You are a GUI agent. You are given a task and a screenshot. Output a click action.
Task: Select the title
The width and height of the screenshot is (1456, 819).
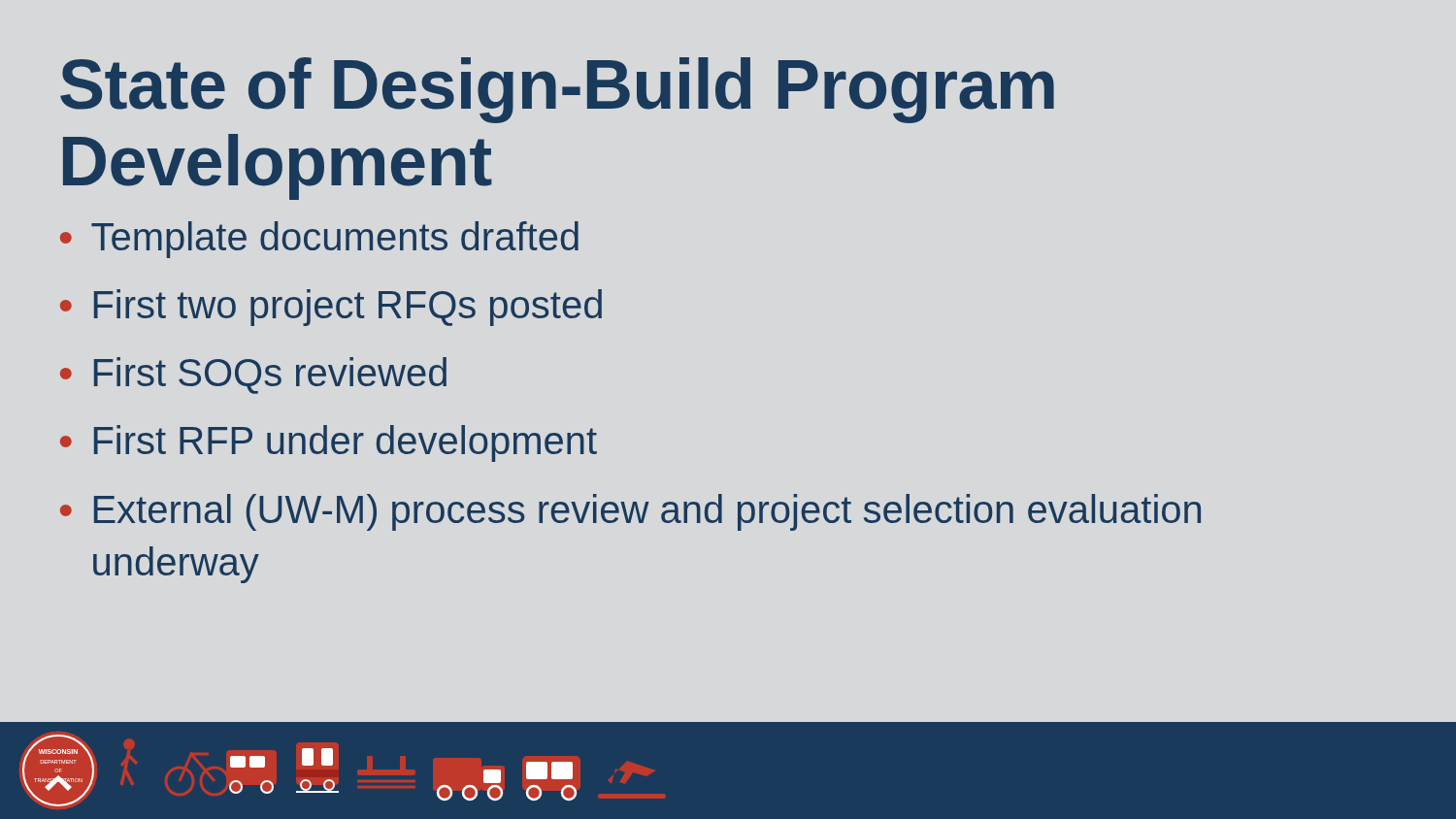point(558,123)
